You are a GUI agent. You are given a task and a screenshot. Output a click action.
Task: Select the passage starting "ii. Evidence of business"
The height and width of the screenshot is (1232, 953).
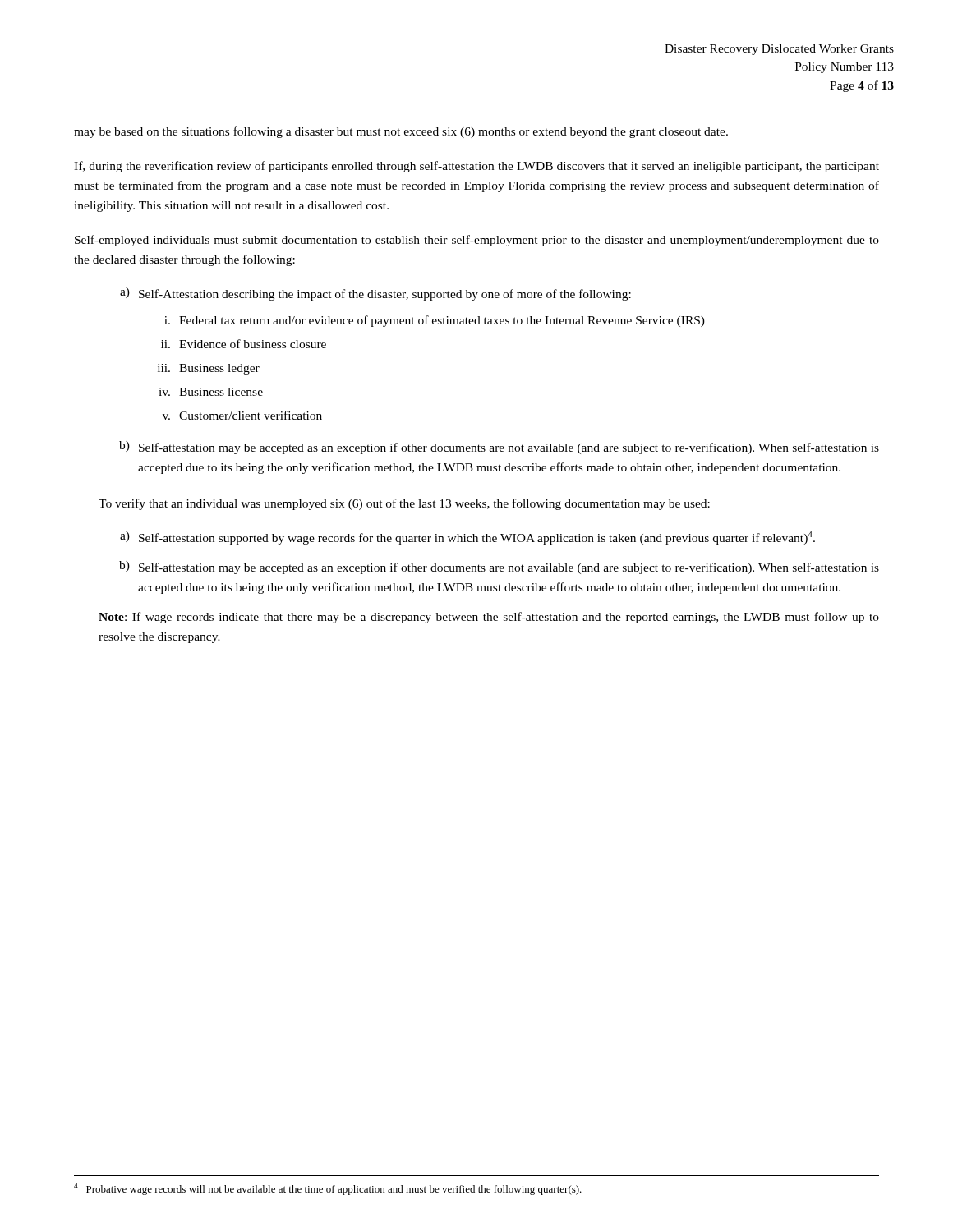(244, 344)
